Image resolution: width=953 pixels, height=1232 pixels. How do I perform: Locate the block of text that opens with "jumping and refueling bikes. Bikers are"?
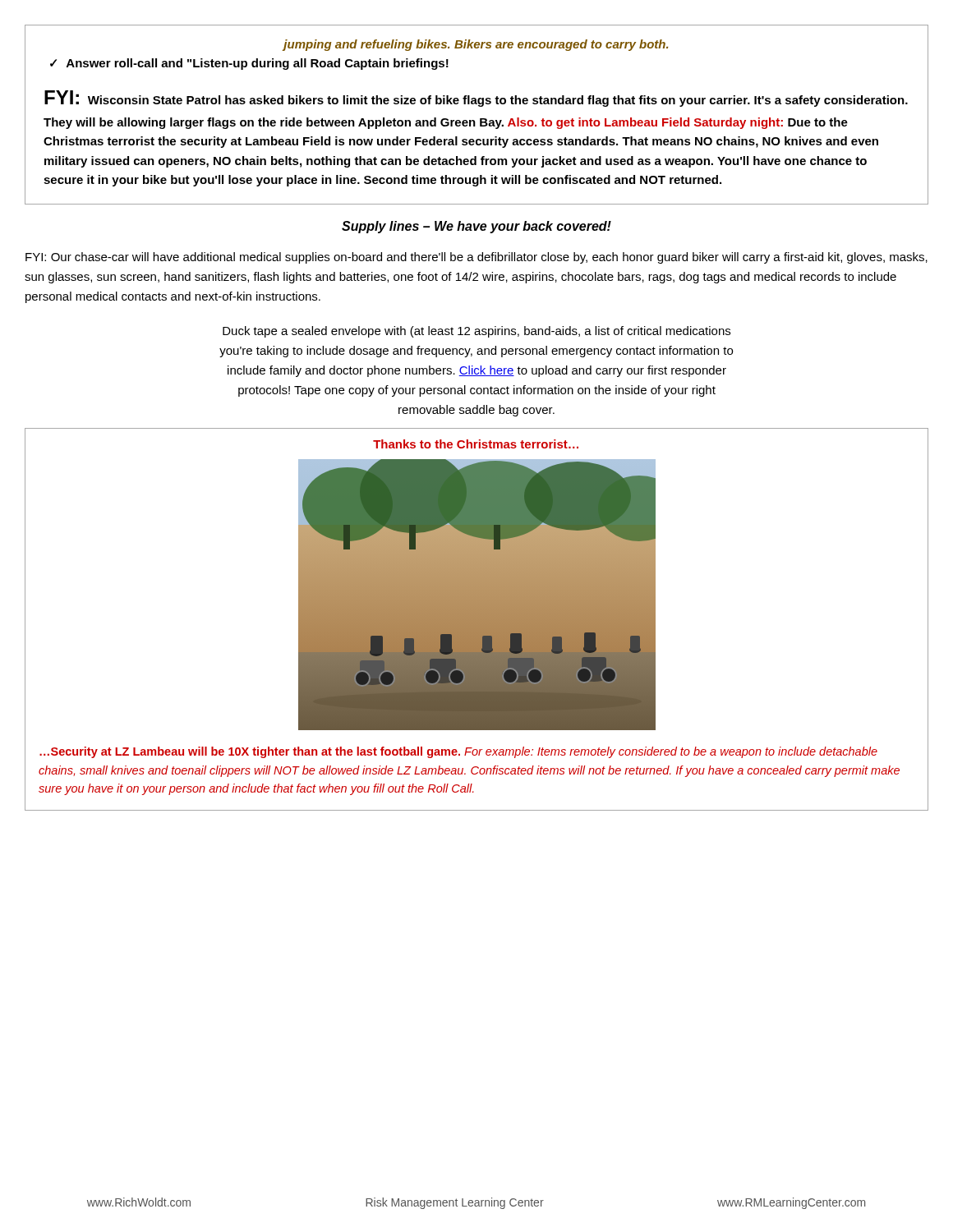476,44
